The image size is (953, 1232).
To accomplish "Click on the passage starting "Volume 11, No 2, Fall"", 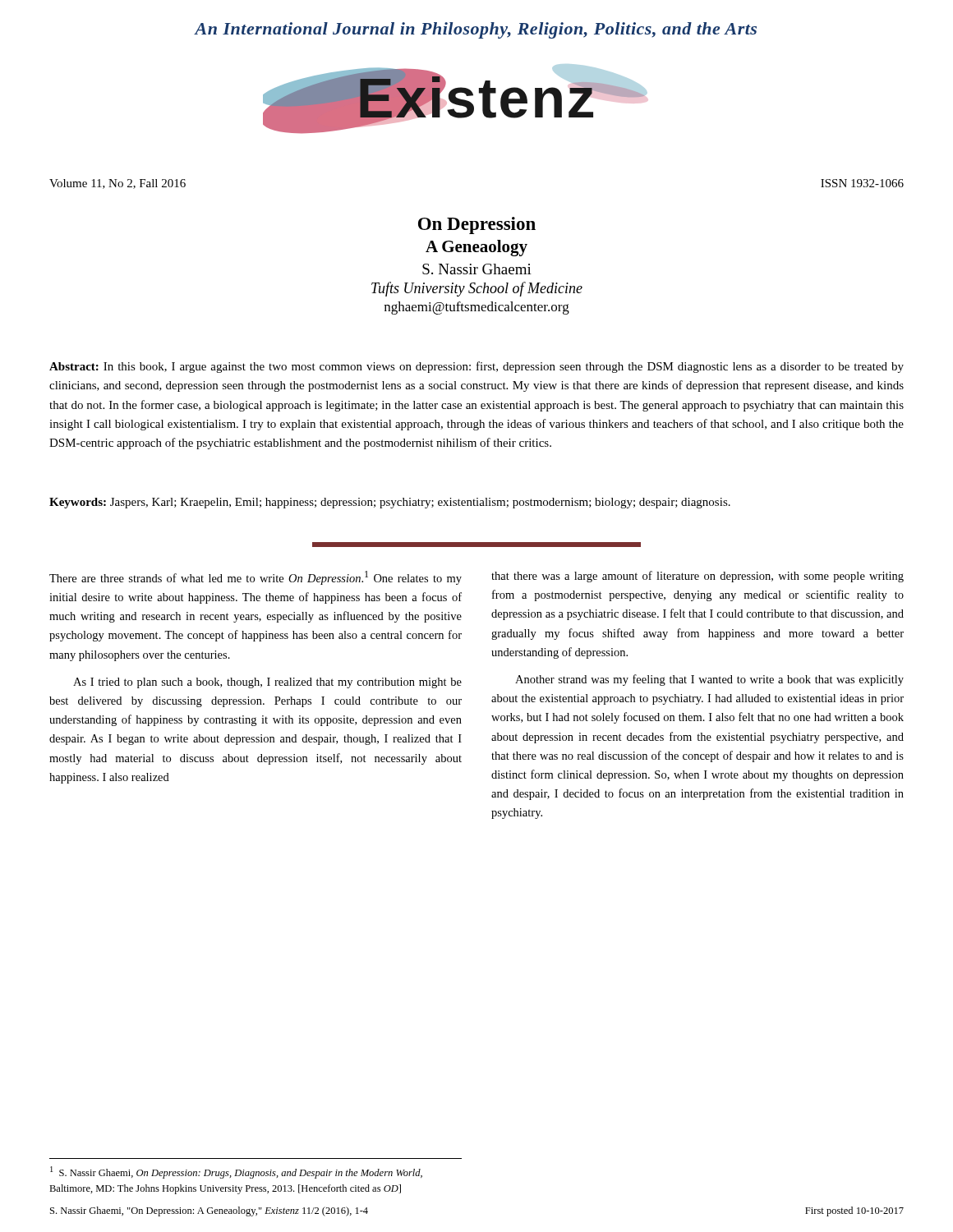I will click(x=118, y=183).
